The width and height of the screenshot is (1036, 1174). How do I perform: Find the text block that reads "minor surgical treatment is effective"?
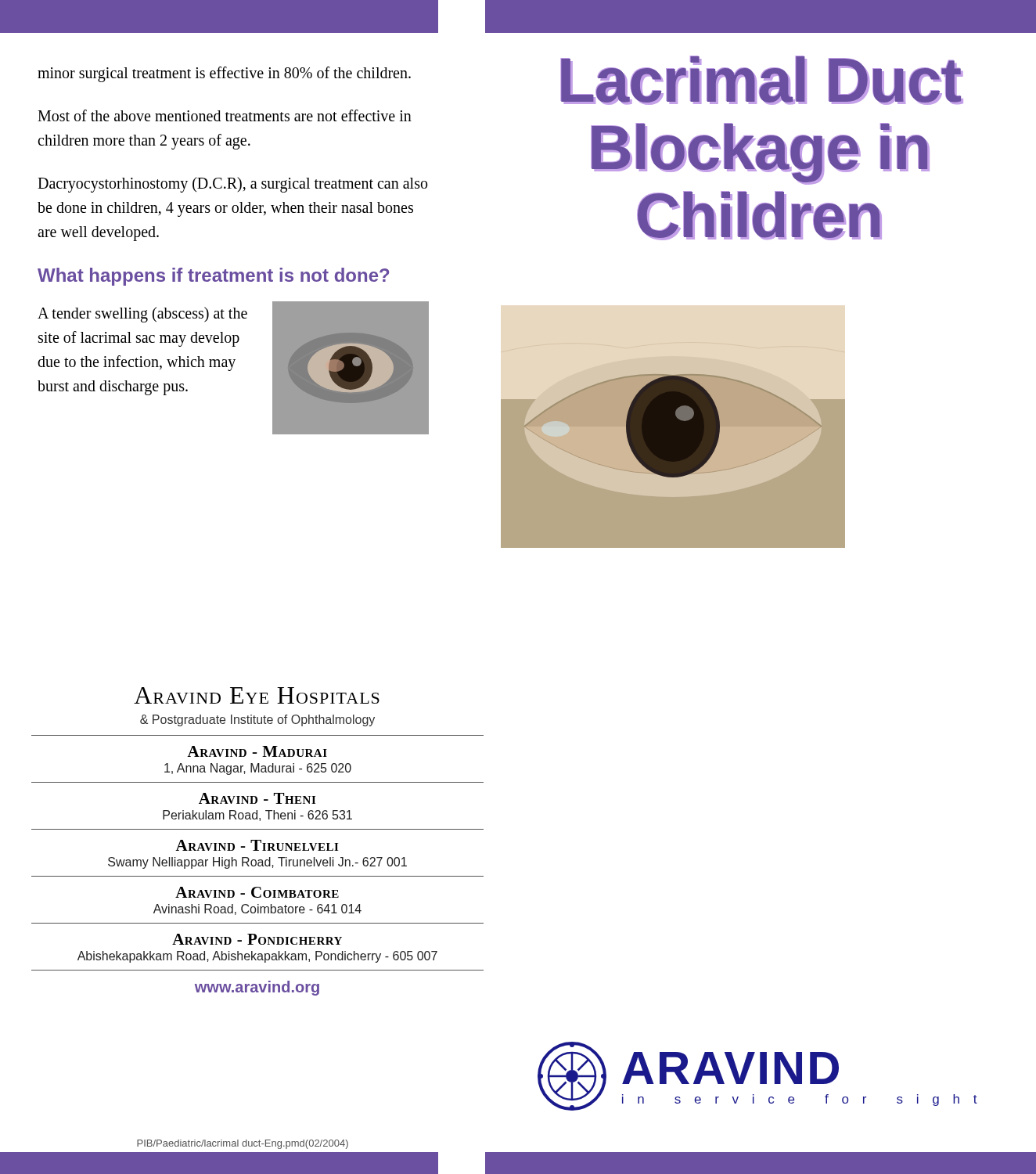coord(233,73)
